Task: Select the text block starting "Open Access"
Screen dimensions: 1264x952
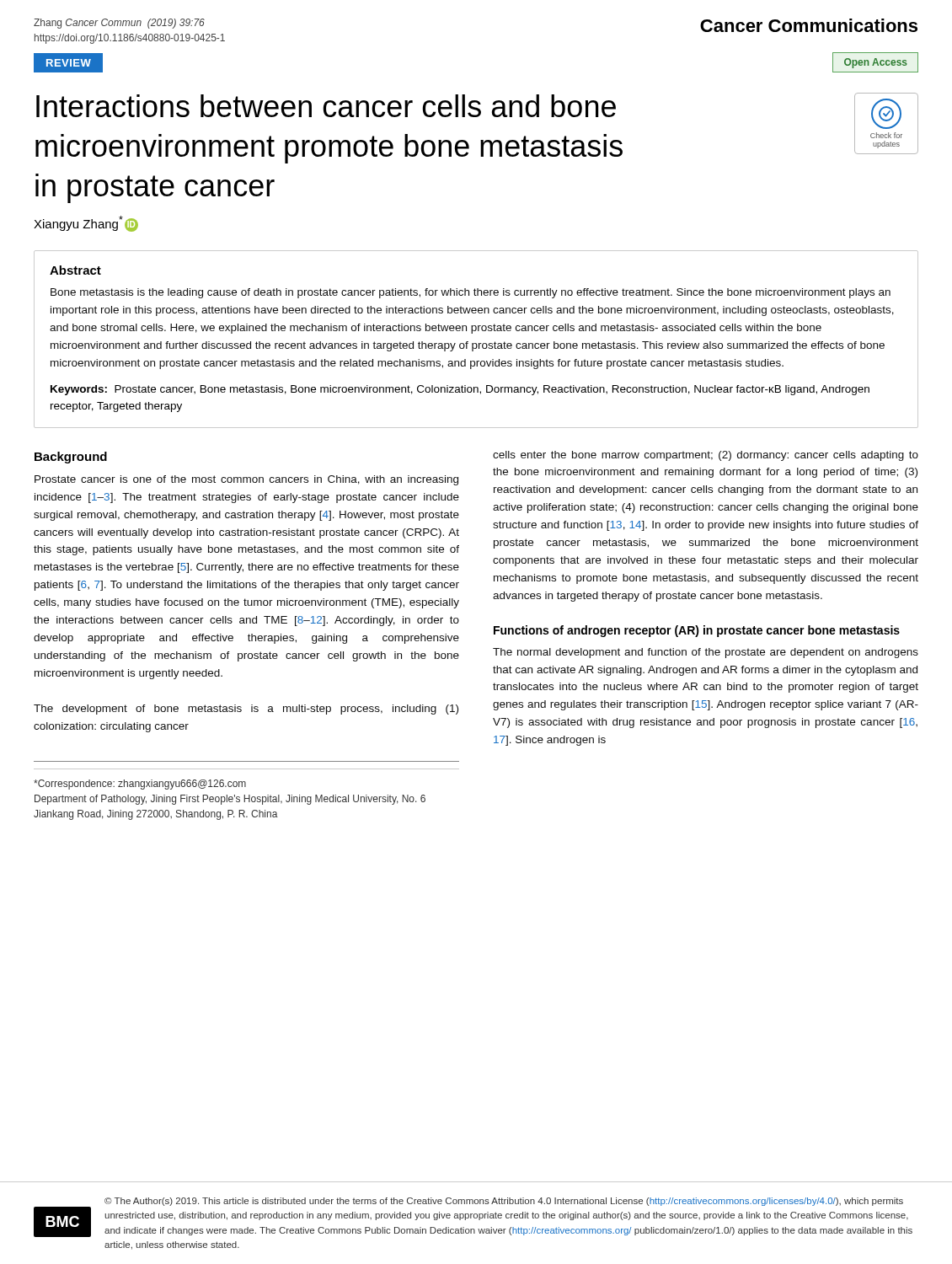Action: 876,62
